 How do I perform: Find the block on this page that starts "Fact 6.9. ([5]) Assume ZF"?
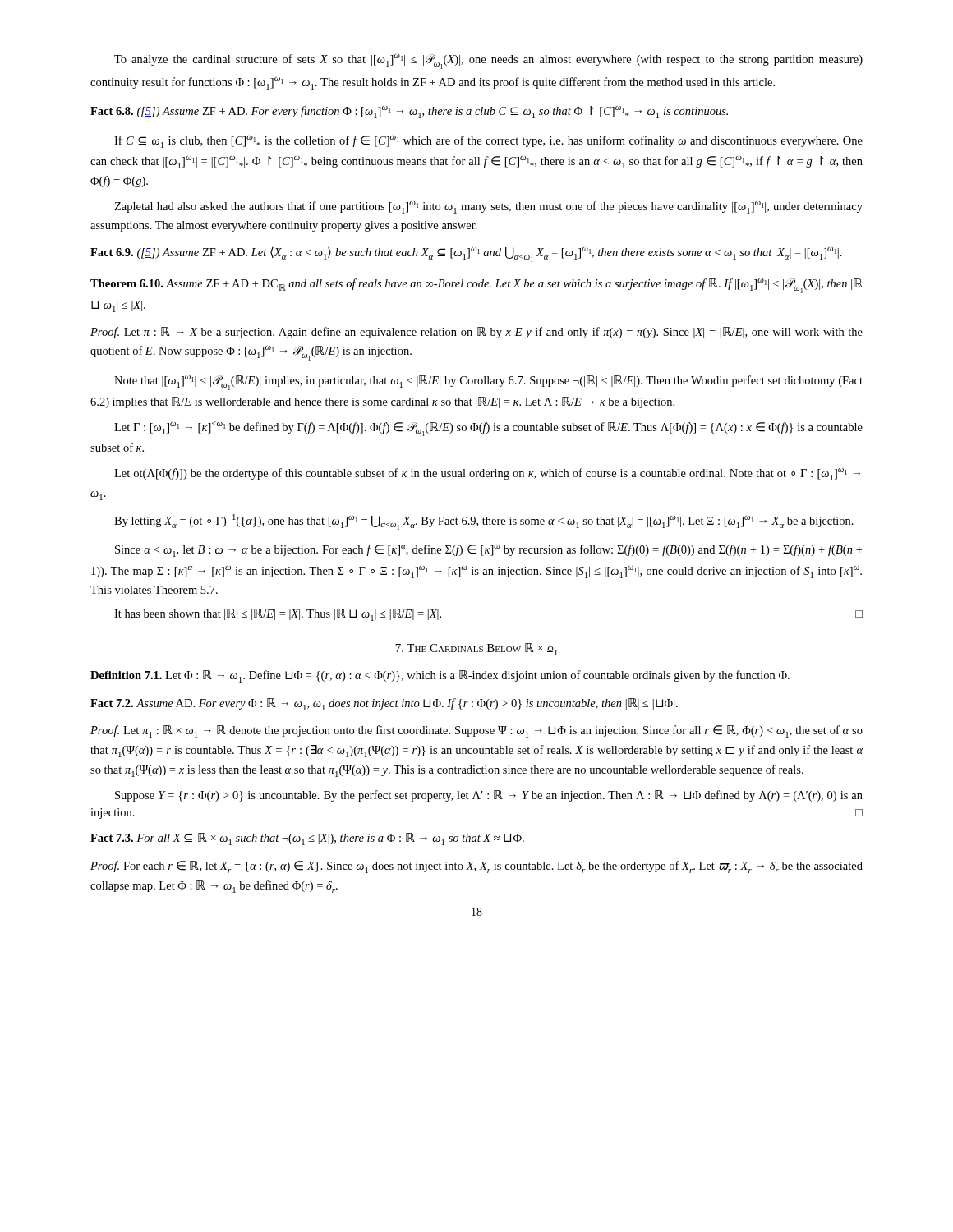(476, 254)
